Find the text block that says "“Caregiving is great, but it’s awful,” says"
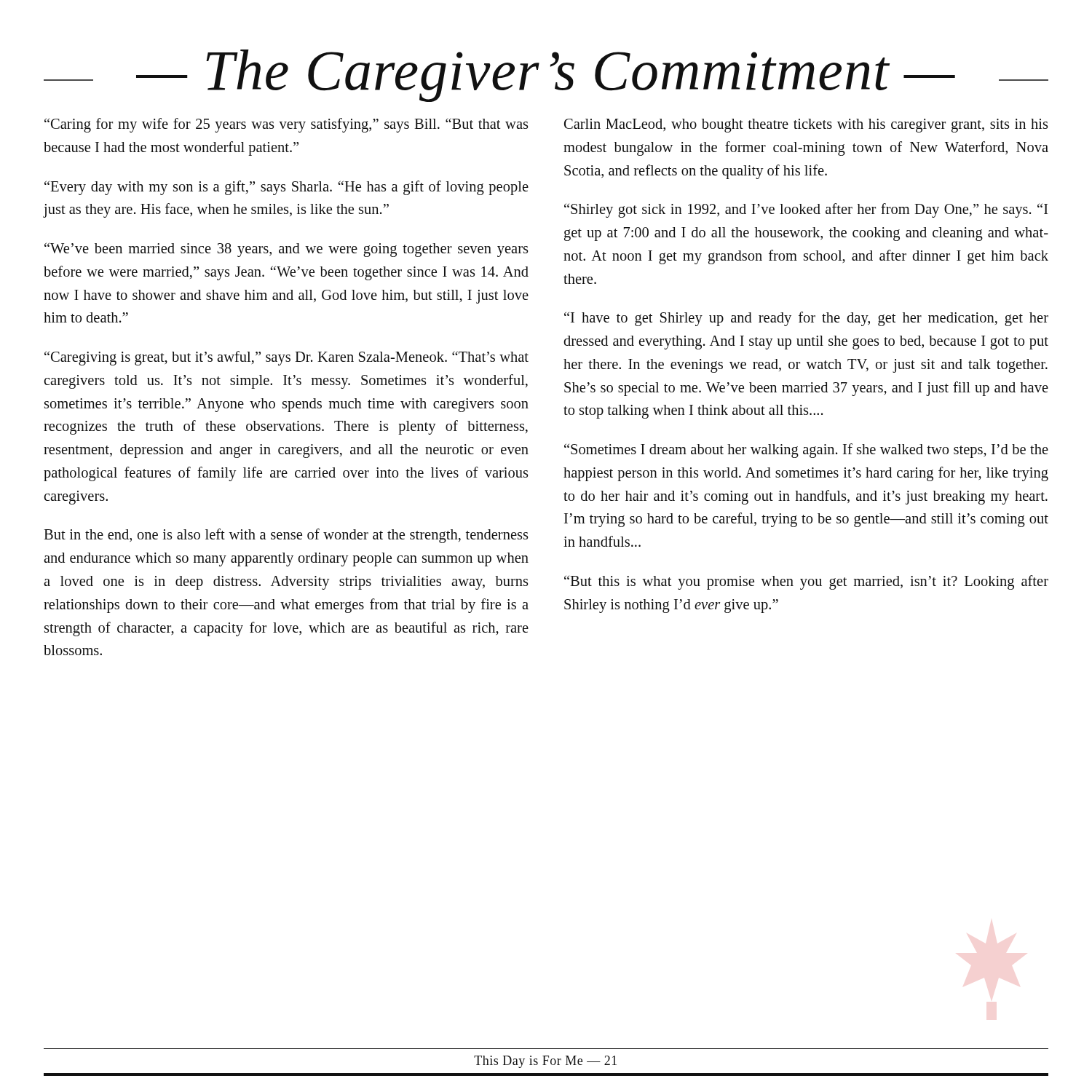Viewport: 1092px width, 1092px height. pos(286,427)
